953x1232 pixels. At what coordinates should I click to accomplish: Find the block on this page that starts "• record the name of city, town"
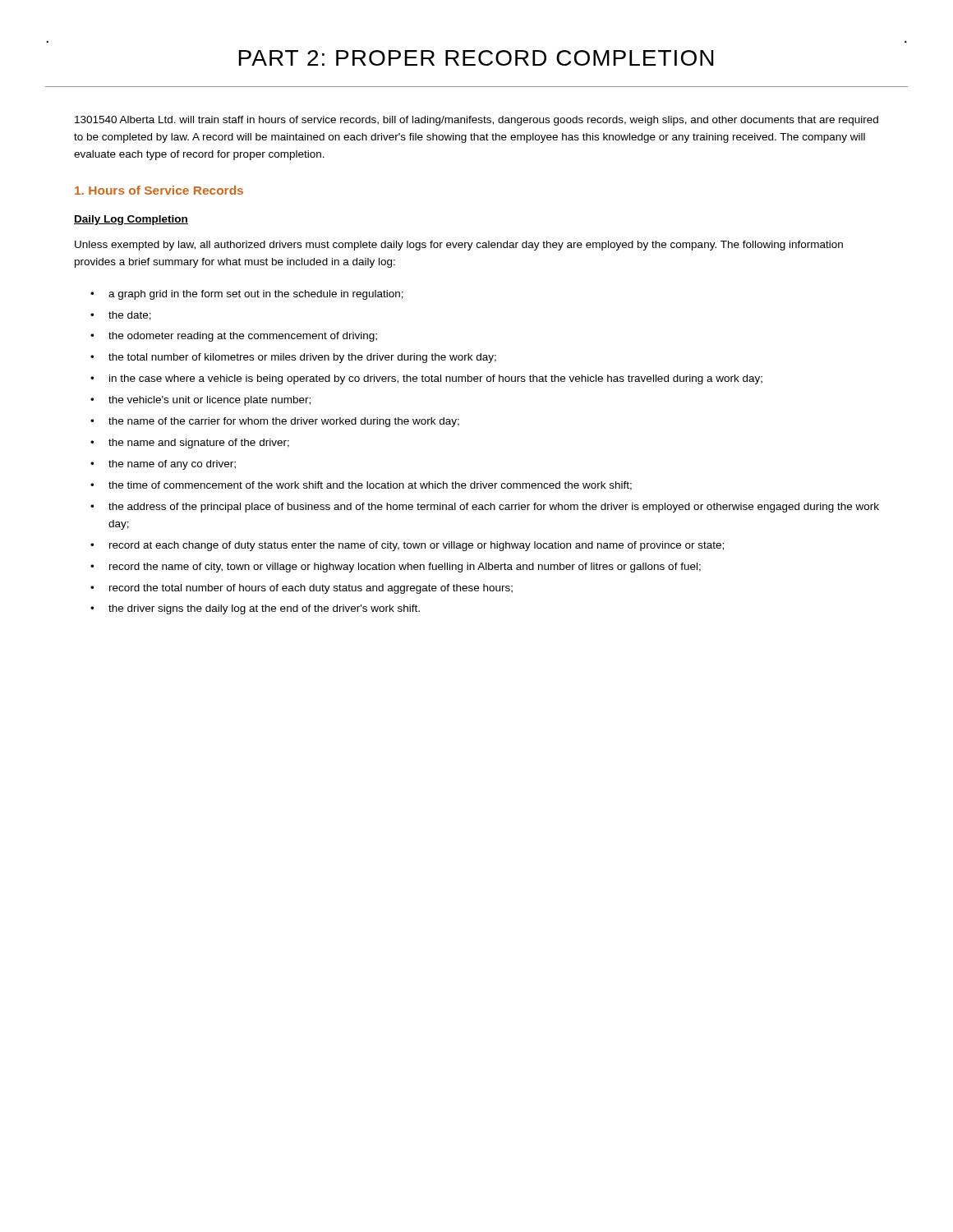485,567
